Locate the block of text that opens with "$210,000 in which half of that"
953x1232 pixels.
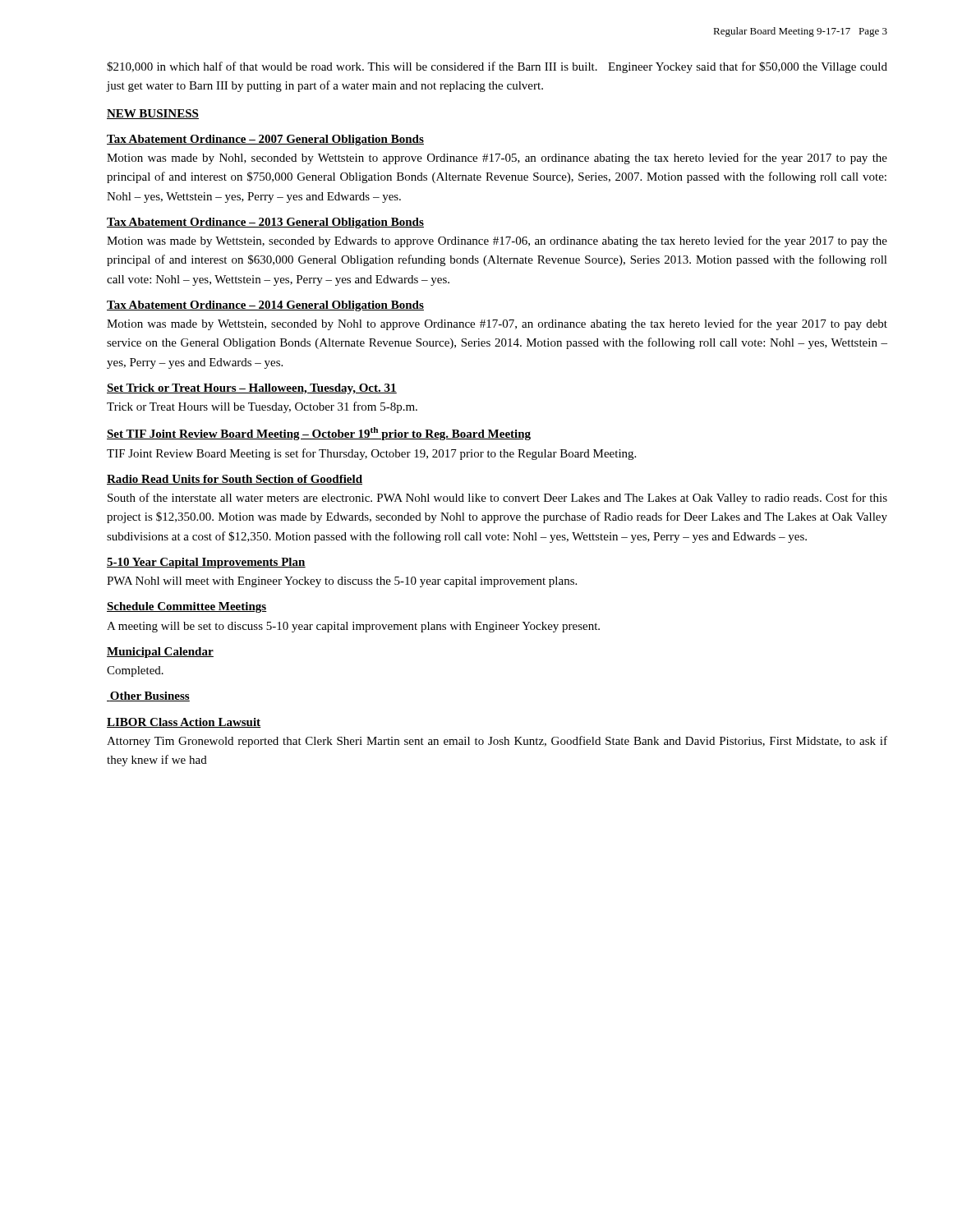pos(497,77)
